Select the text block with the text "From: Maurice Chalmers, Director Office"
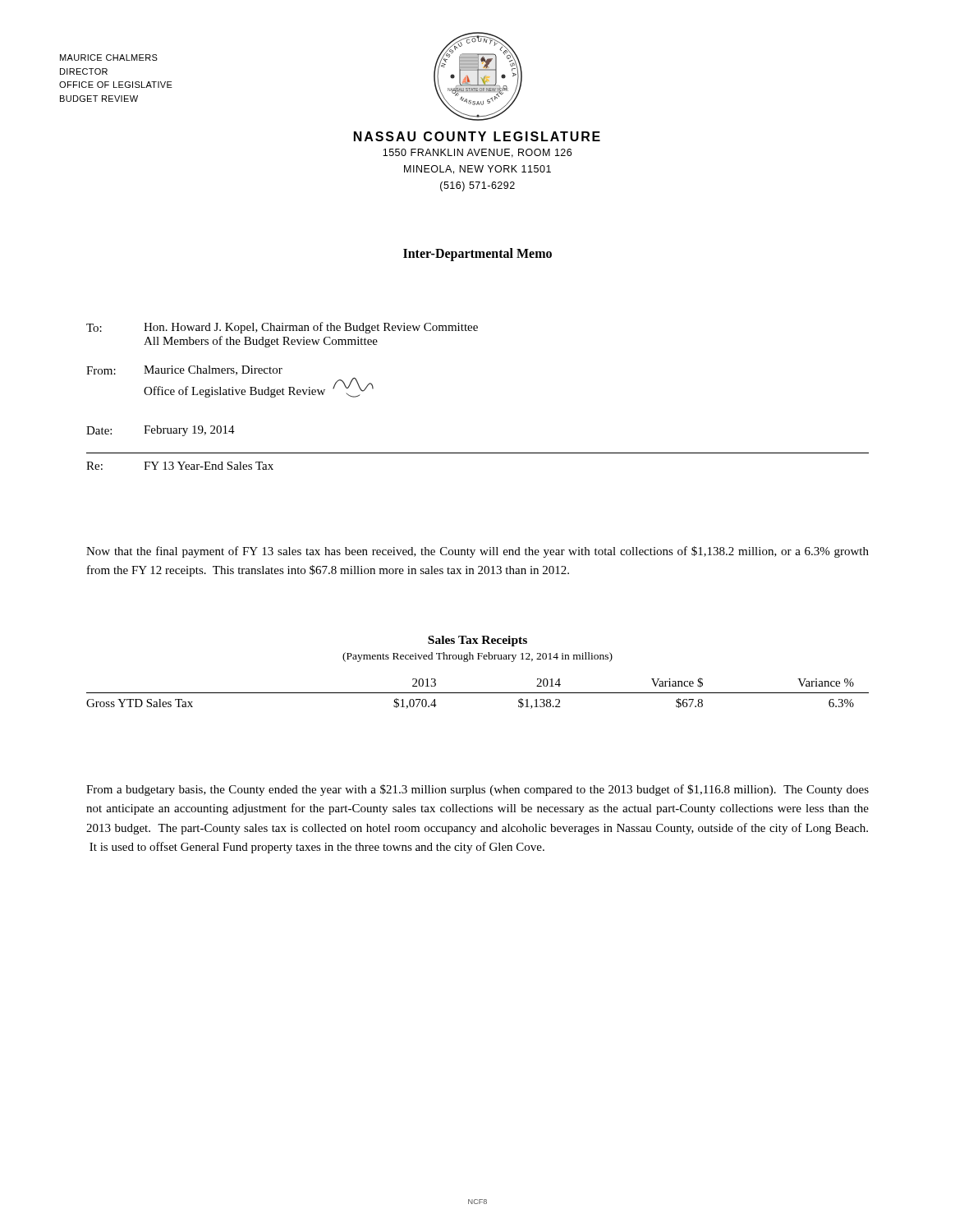The width and height of the screenshot is (955, 1232). click(184, 370)
